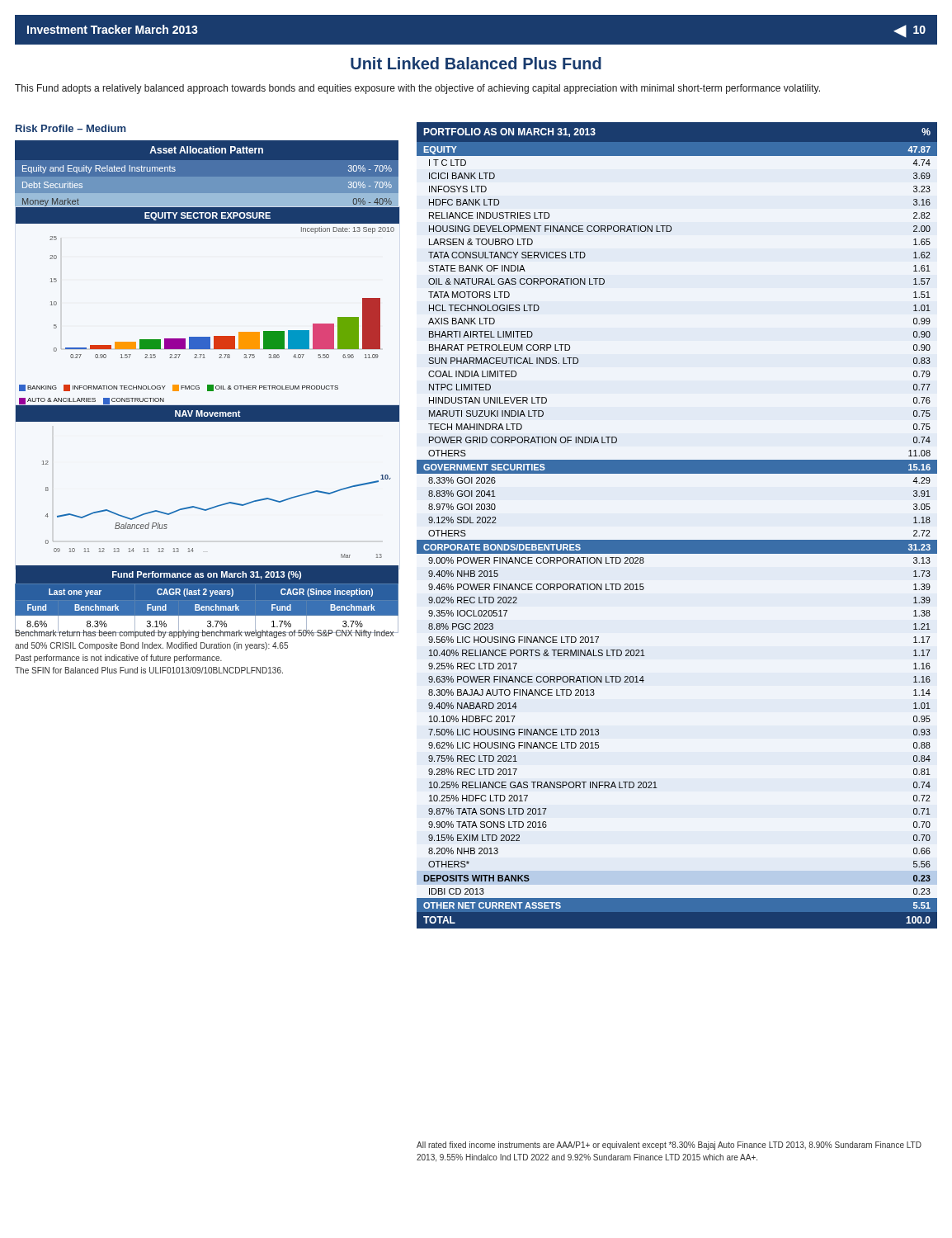Viewport: 952px width, 1238px height.
Task: Select the table that reads "Equity and Equity"
Action: pyautogui.click(x=207, y=175)
